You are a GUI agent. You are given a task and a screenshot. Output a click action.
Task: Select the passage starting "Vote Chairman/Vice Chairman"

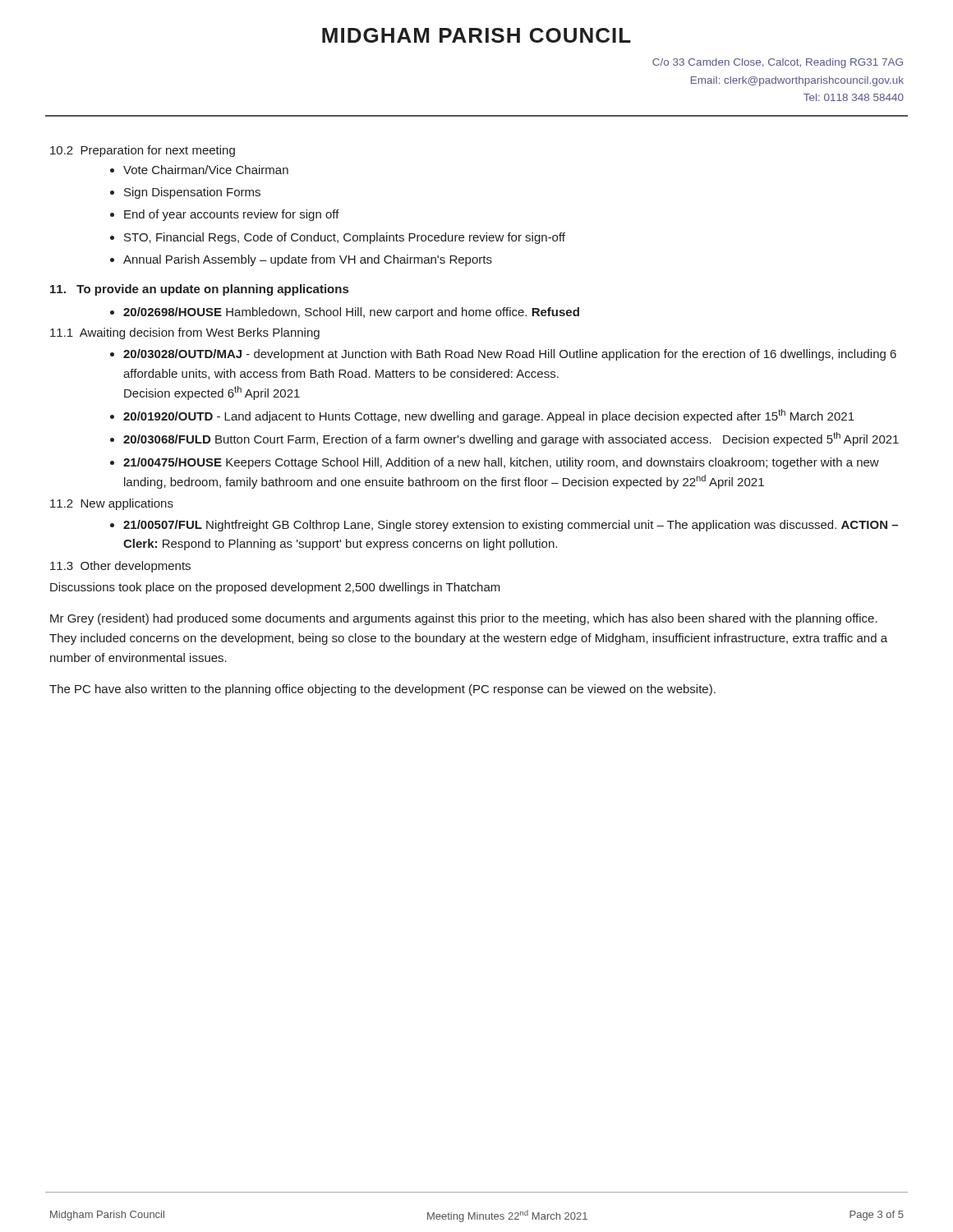[x=206, y=169]
